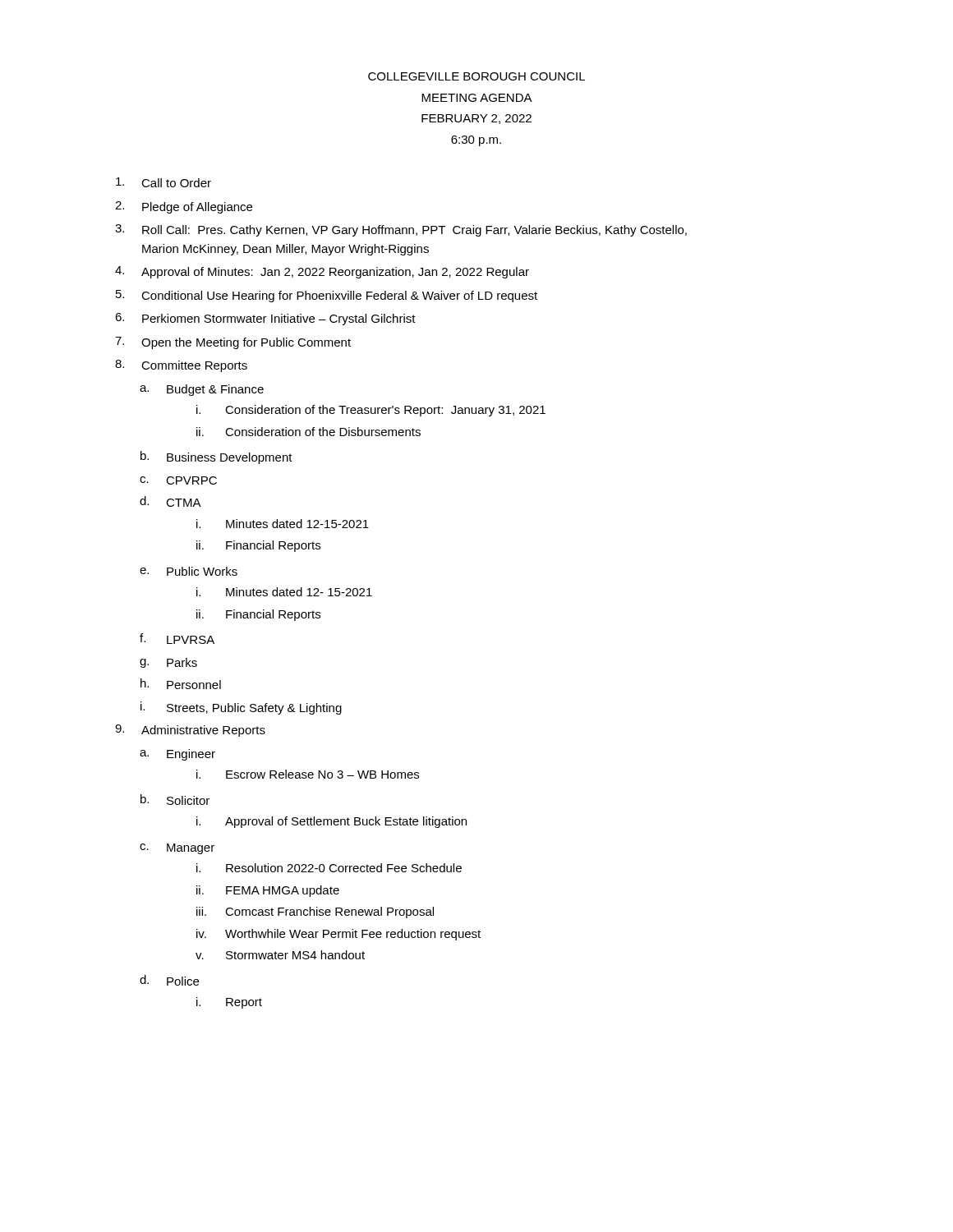953x1232 pixels.
Task: Navigate to the element starting "Call to Order"
Action: [163, 183]
